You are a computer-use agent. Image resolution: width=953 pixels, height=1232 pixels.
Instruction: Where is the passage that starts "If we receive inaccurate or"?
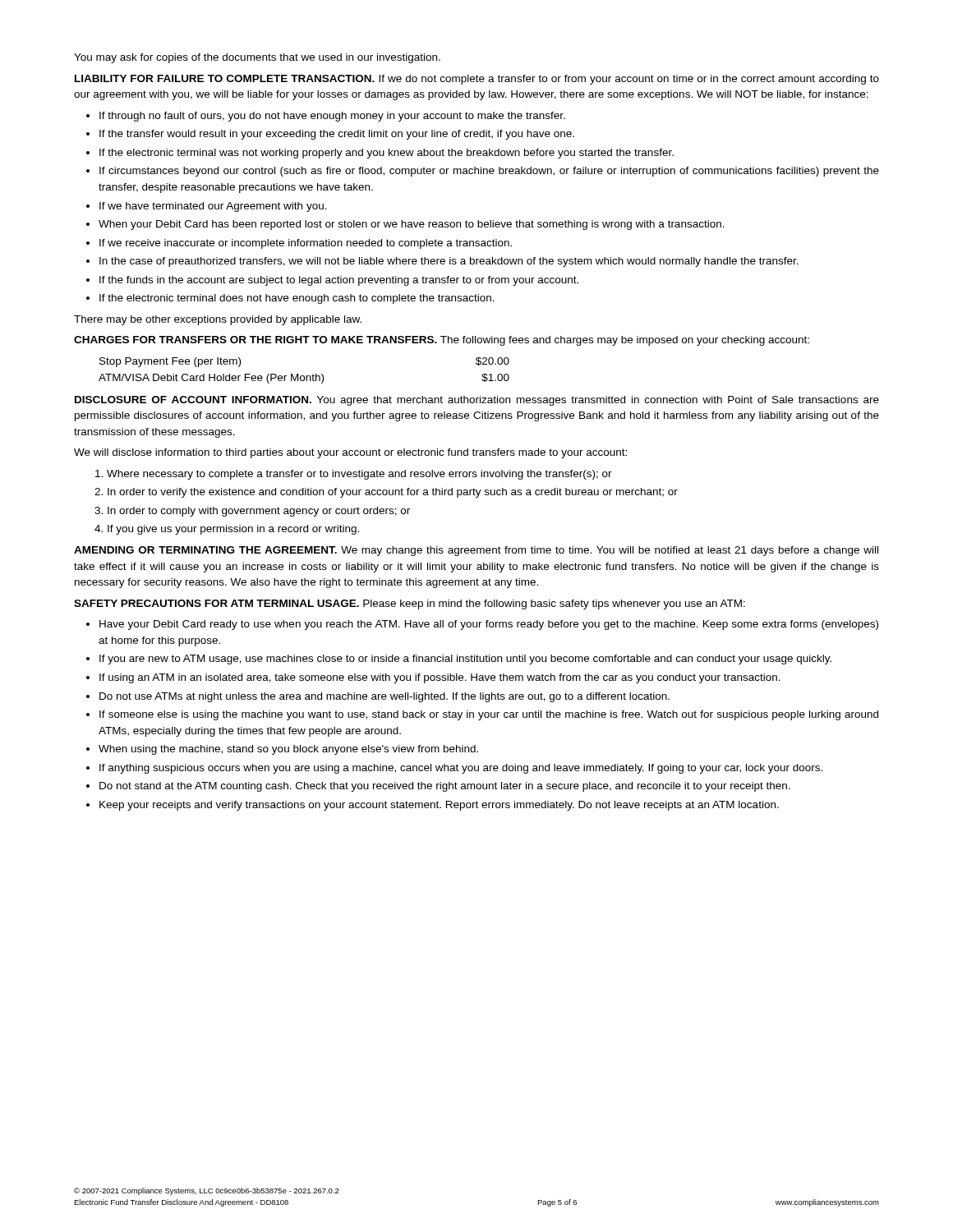[x=489, y=243]
